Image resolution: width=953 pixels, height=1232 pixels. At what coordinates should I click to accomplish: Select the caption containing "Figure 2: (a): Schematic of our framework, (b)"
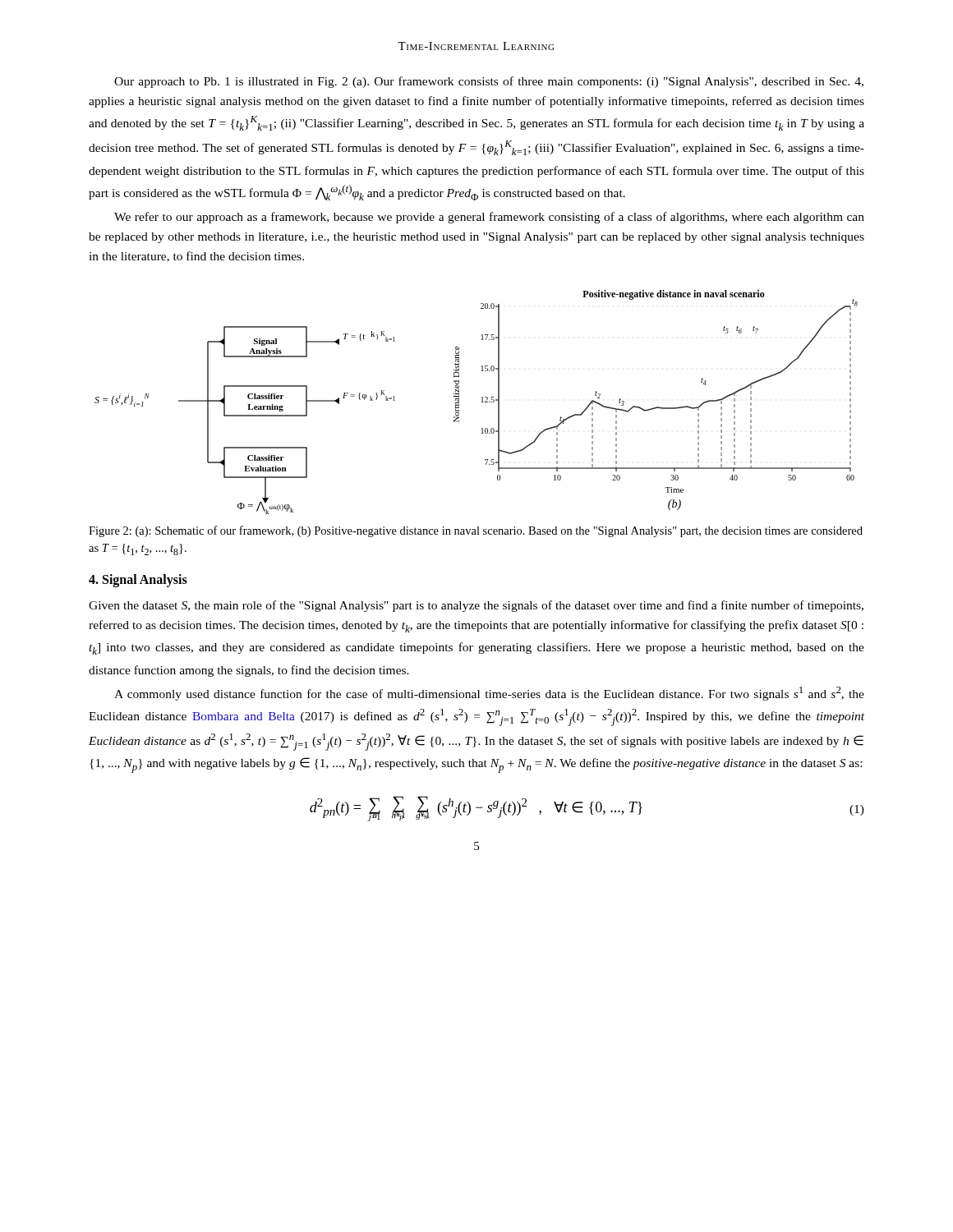(x=476, y=541)
